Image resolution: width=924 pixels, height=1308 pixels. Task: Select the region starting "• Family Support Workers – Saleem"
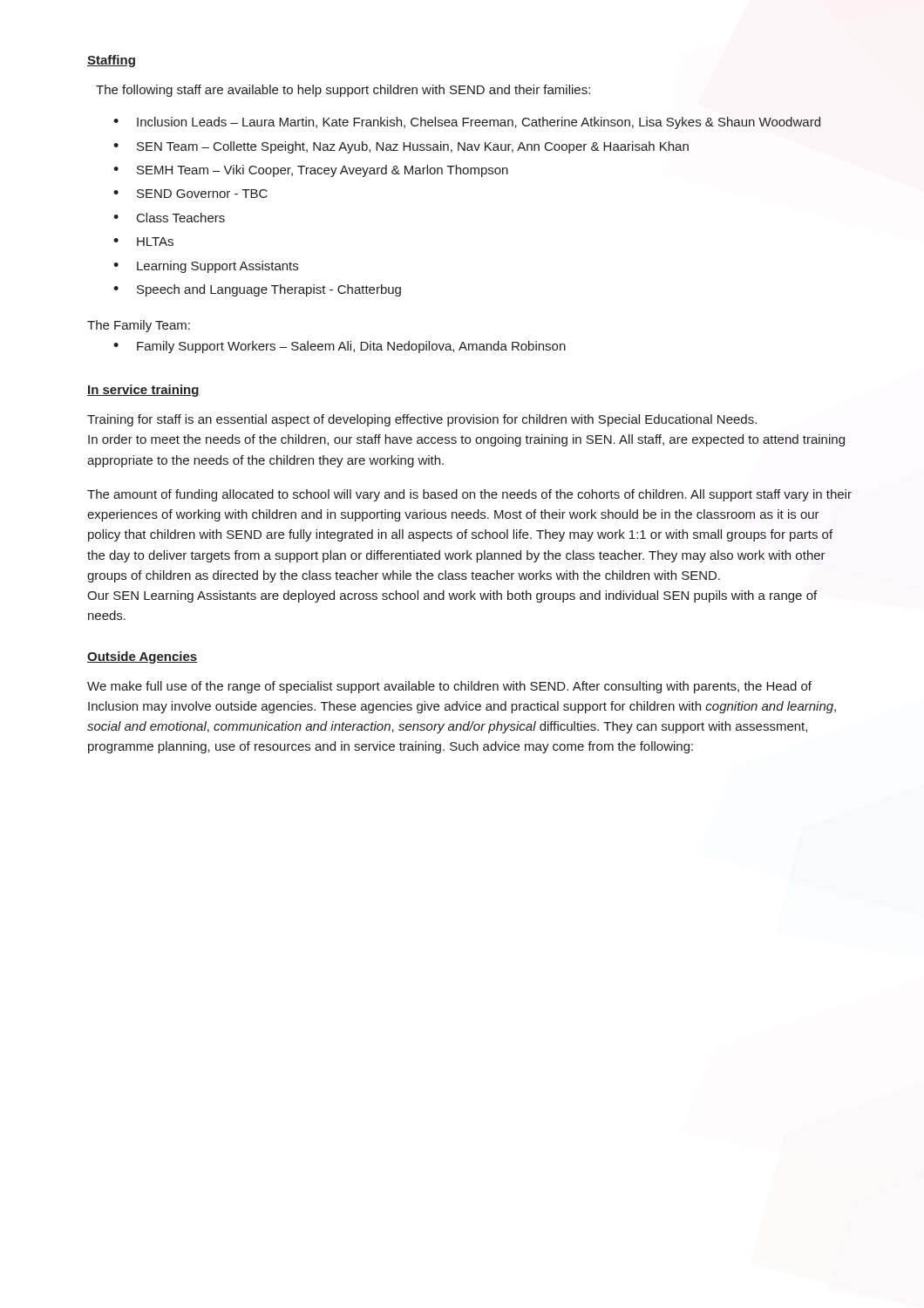[484, 346]
